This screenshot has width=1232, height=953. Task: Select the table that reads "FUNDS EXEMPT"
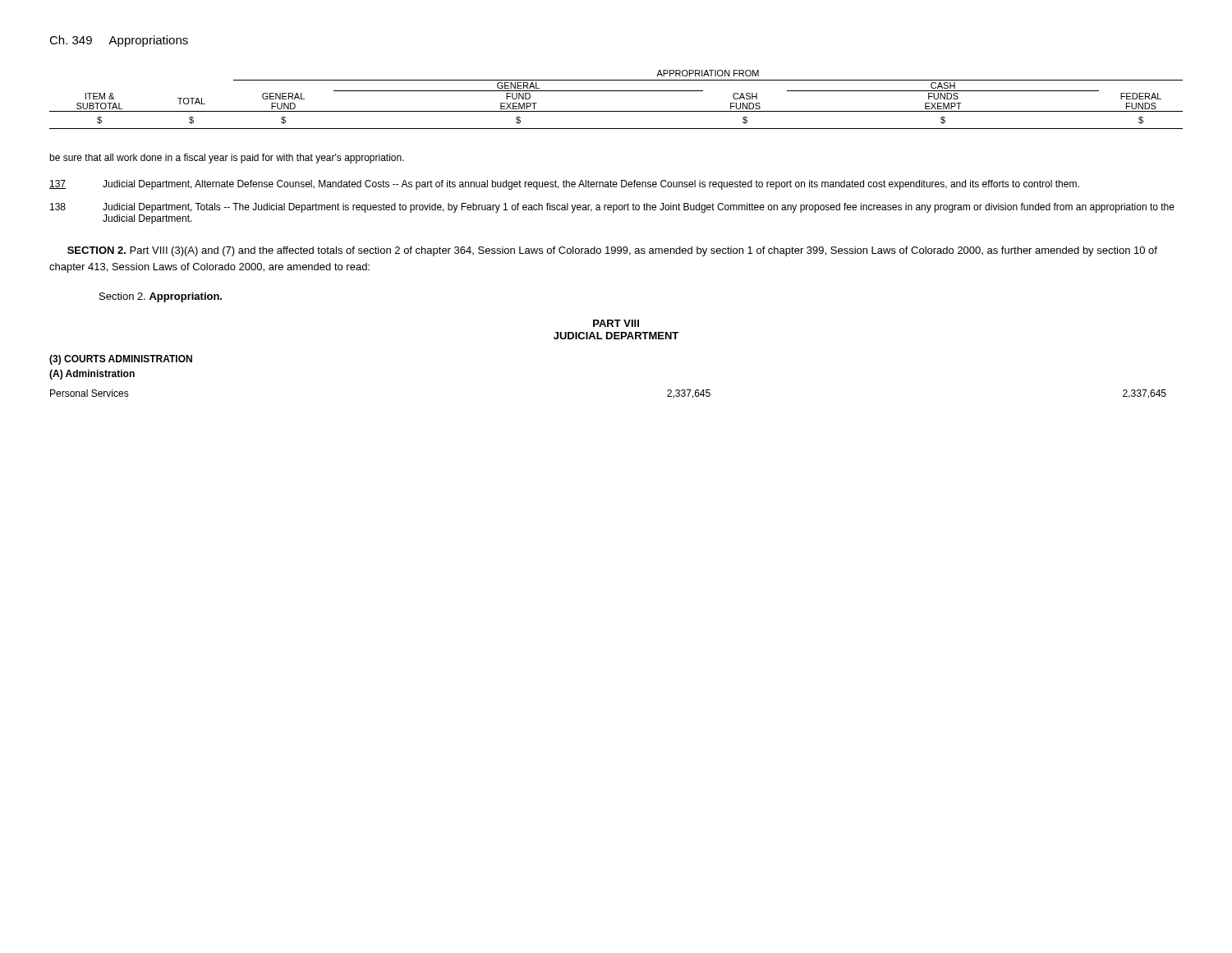click(x=616, y=98)
